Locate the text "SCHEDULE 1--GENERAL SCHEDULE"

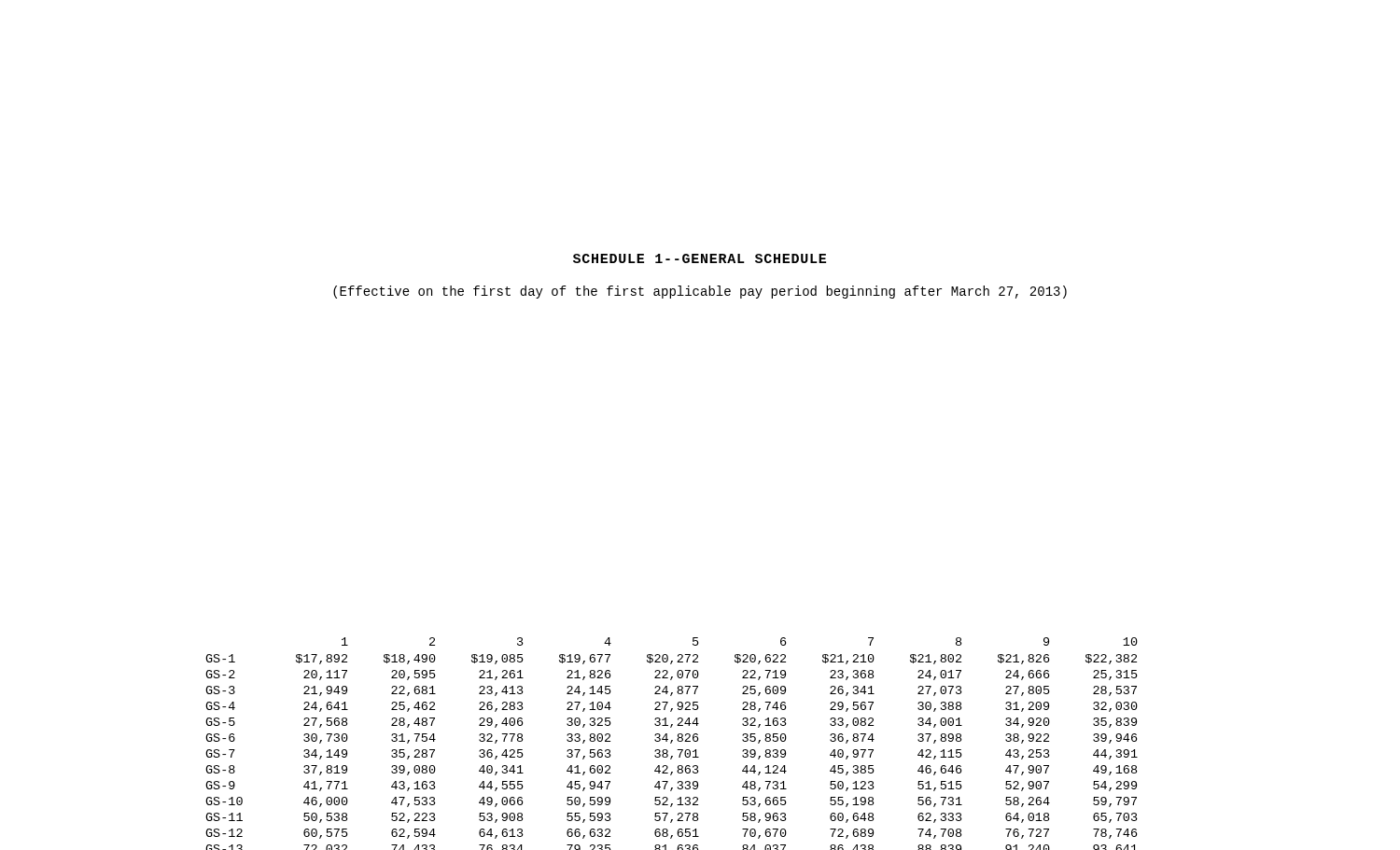coord(700,260)
